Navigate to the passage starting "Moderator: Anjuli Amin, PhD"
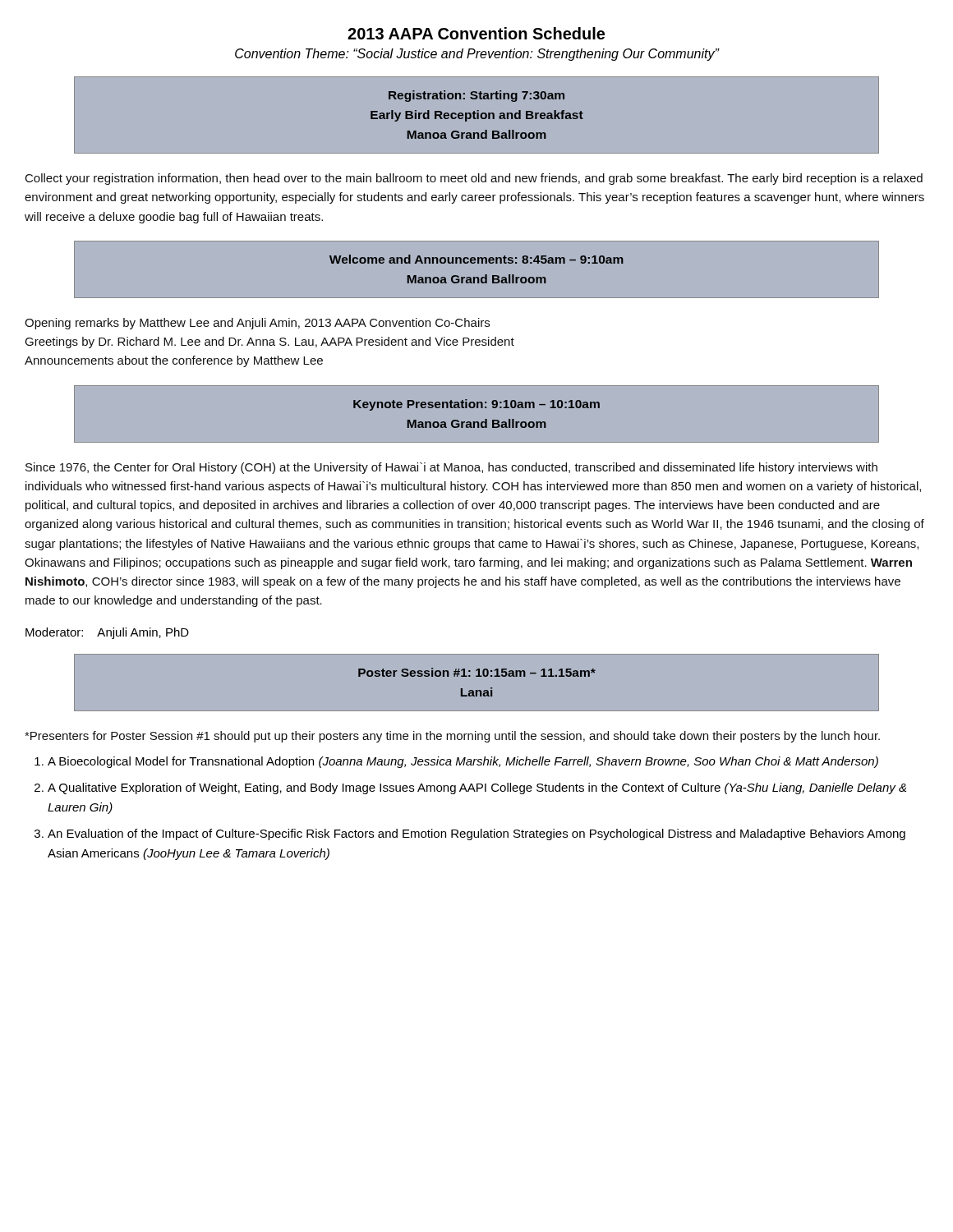This screenshot has height=1232, width=953. pos(107,632)
